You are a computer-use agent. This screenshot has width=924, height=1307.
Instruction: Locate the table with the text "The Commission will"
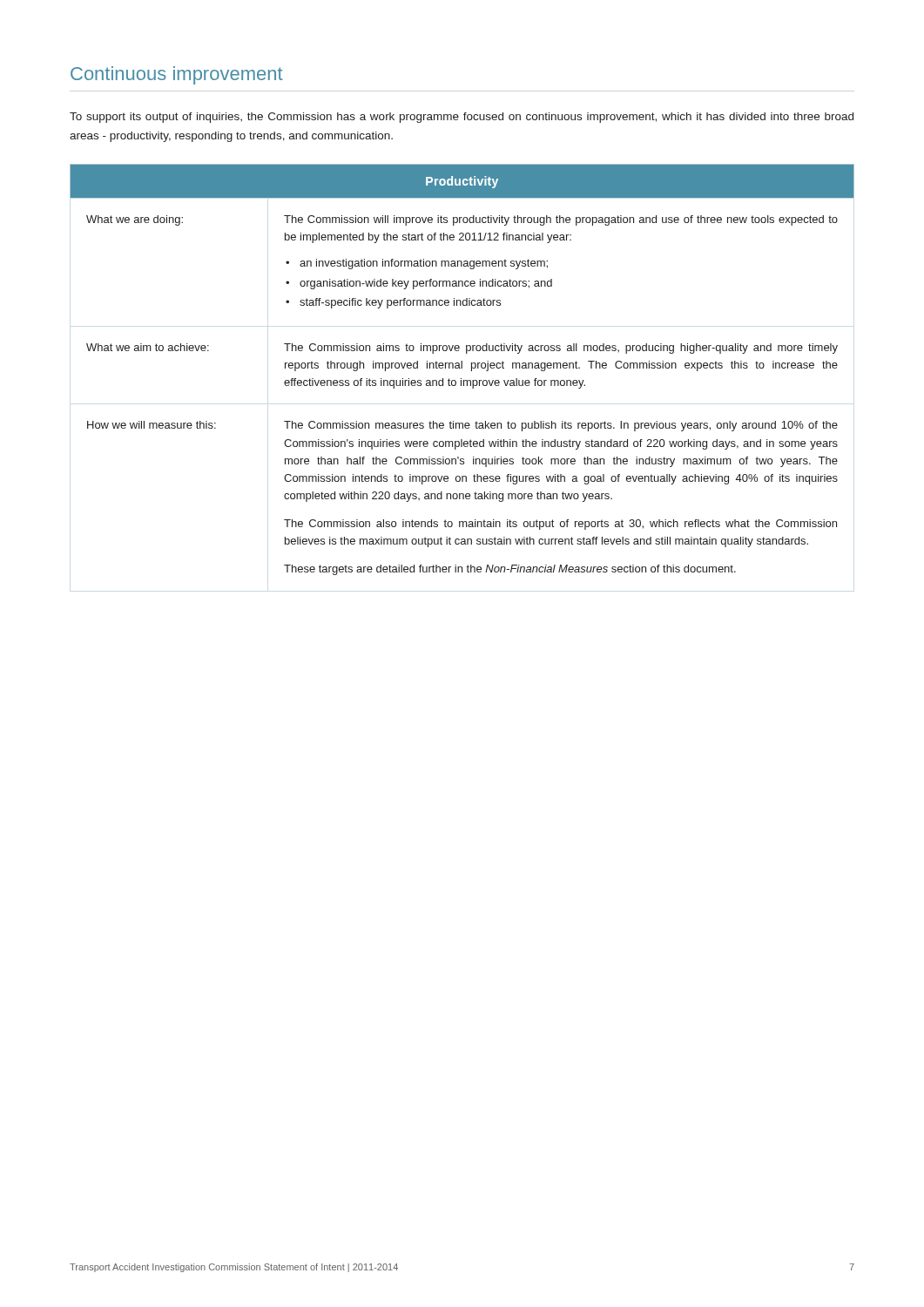coord(462,378)
